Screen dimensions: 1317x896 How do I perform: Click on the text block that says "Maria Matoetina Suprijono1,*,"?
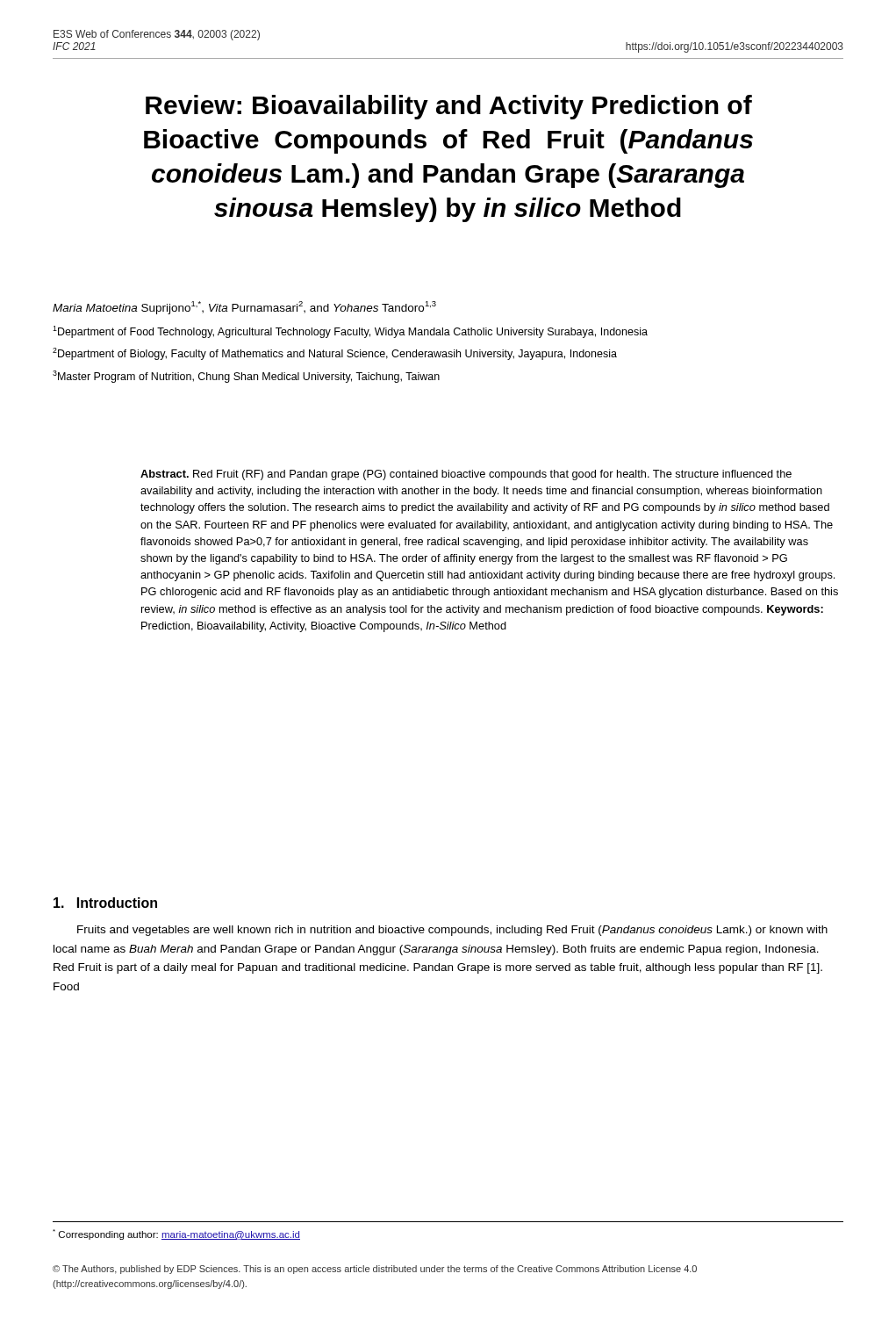(x=244, y=306)
